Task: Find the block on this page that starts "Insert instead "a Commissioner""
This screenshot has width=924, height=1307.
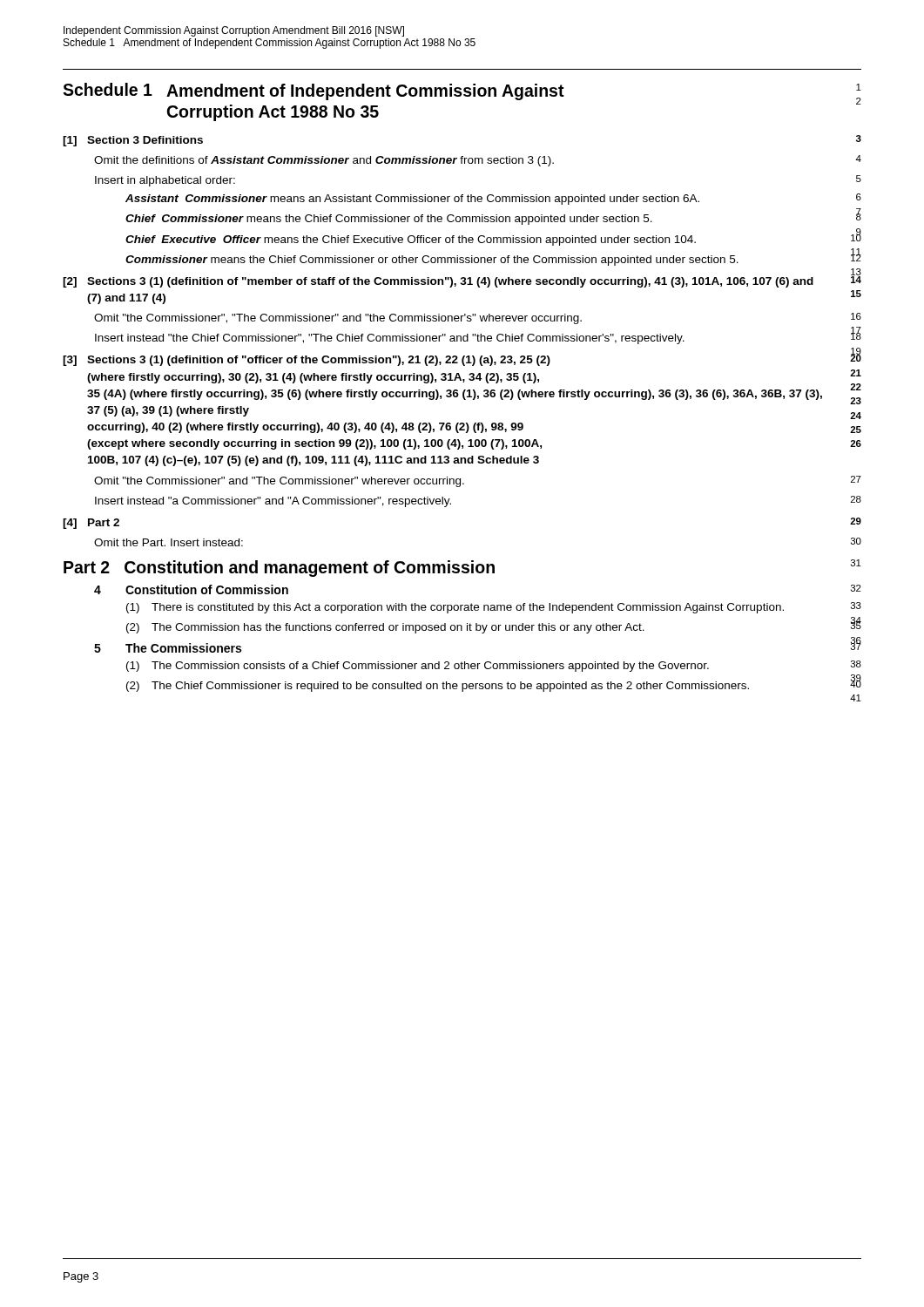Action: pos(273,500)
